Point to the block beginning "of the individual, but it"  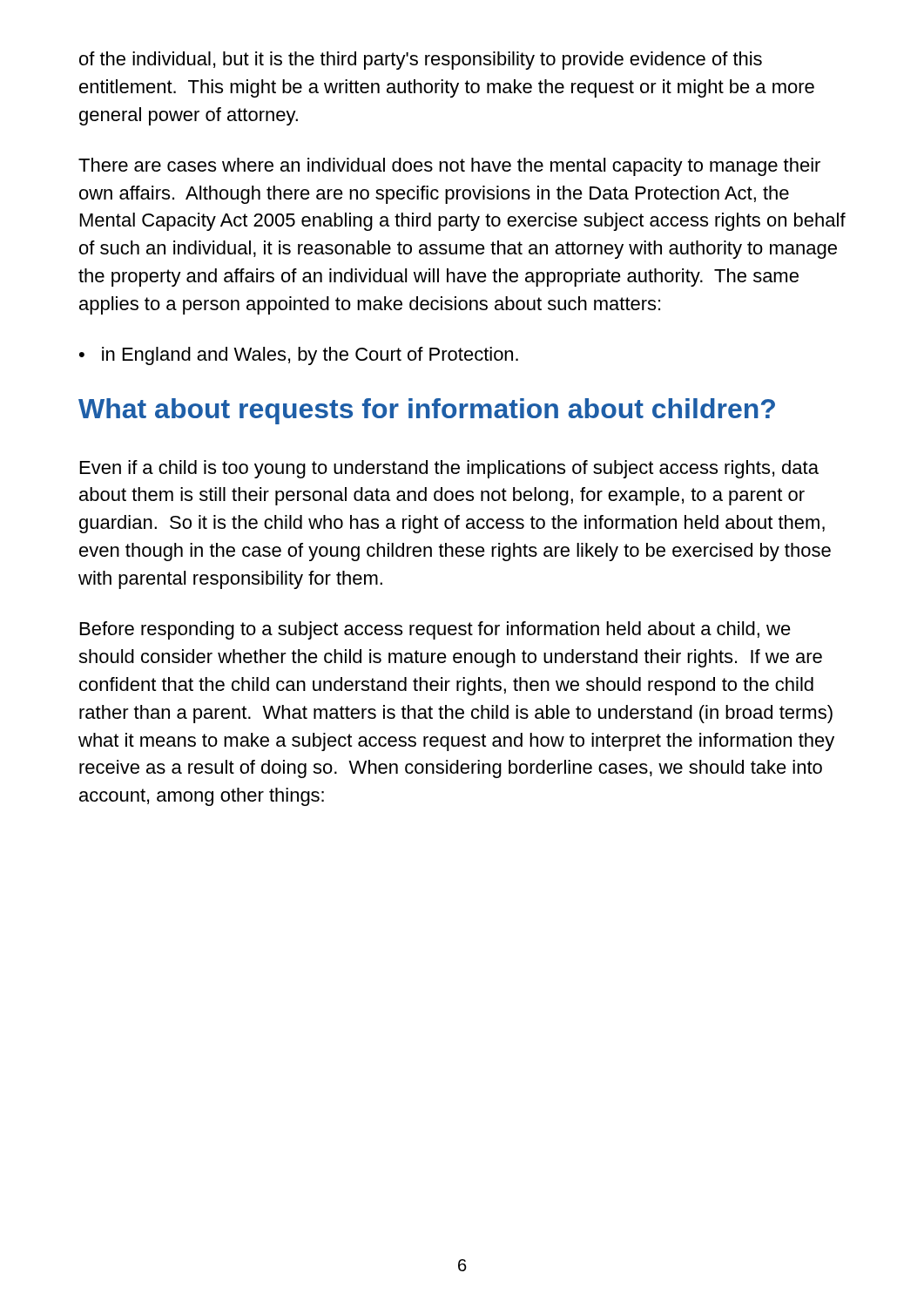447,87
